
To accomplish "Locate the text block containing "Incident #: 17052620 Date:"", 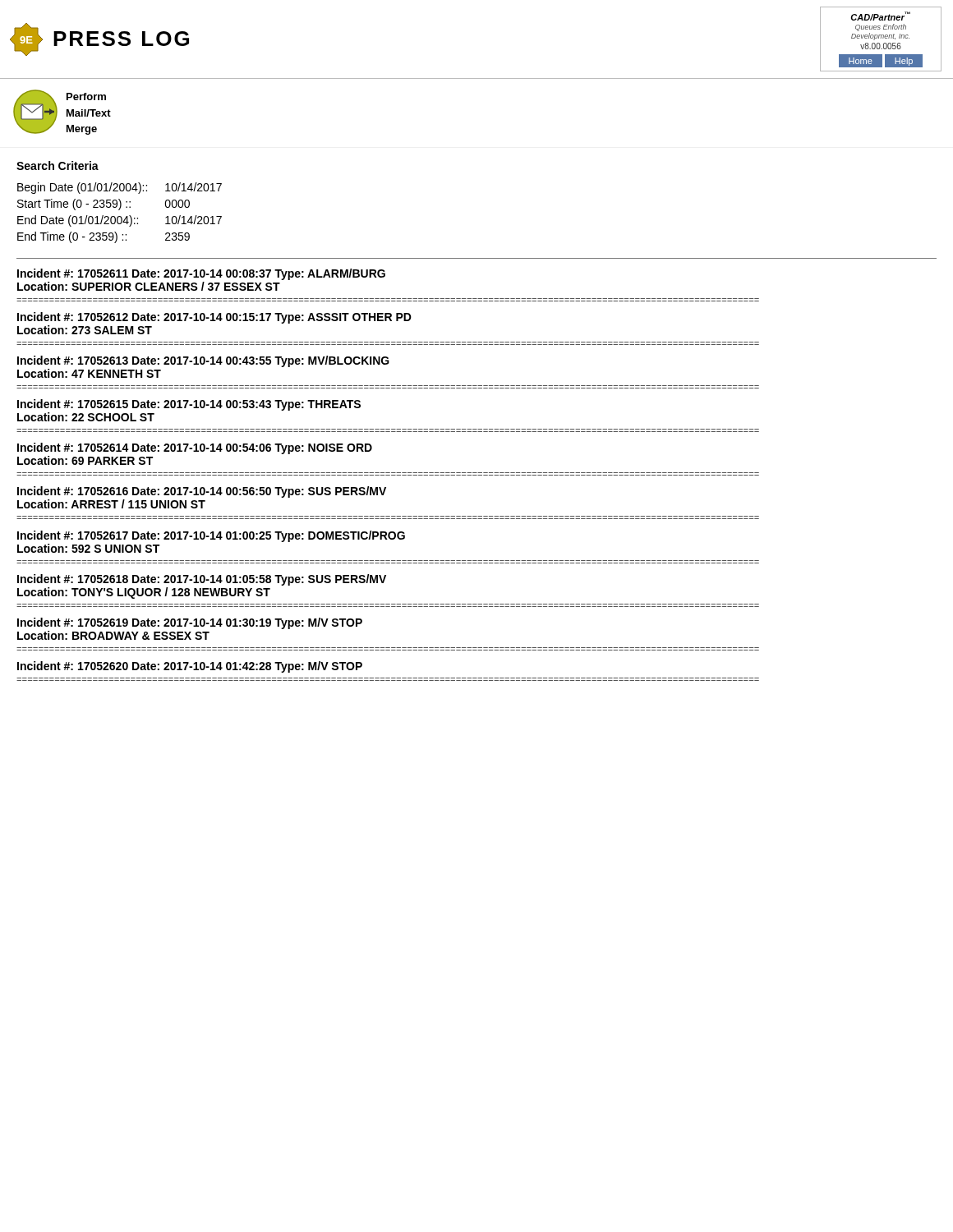I will point(189,666).
